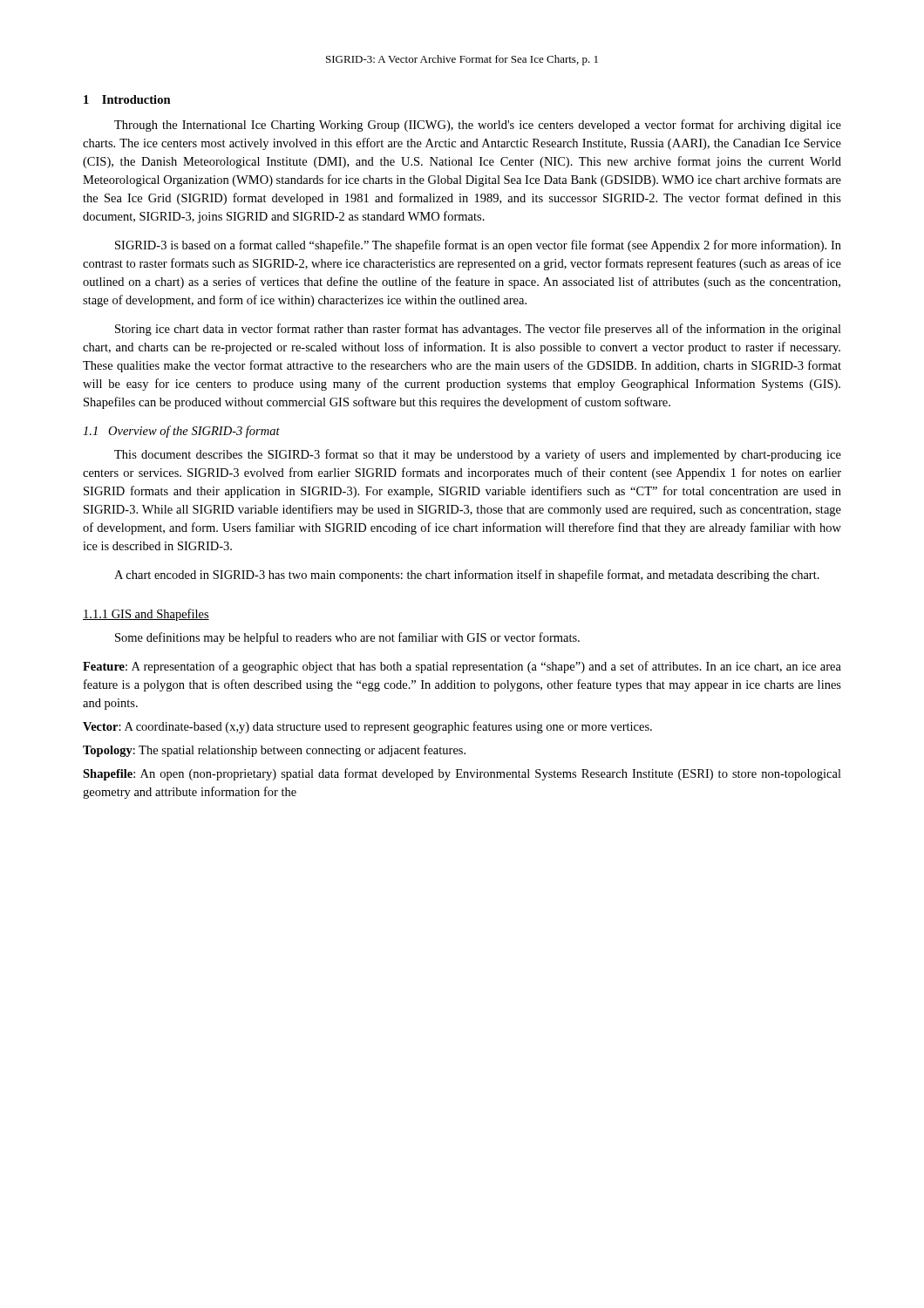Find the block on this page that starts "Storing ice chart data in vector"

(462, 366)
